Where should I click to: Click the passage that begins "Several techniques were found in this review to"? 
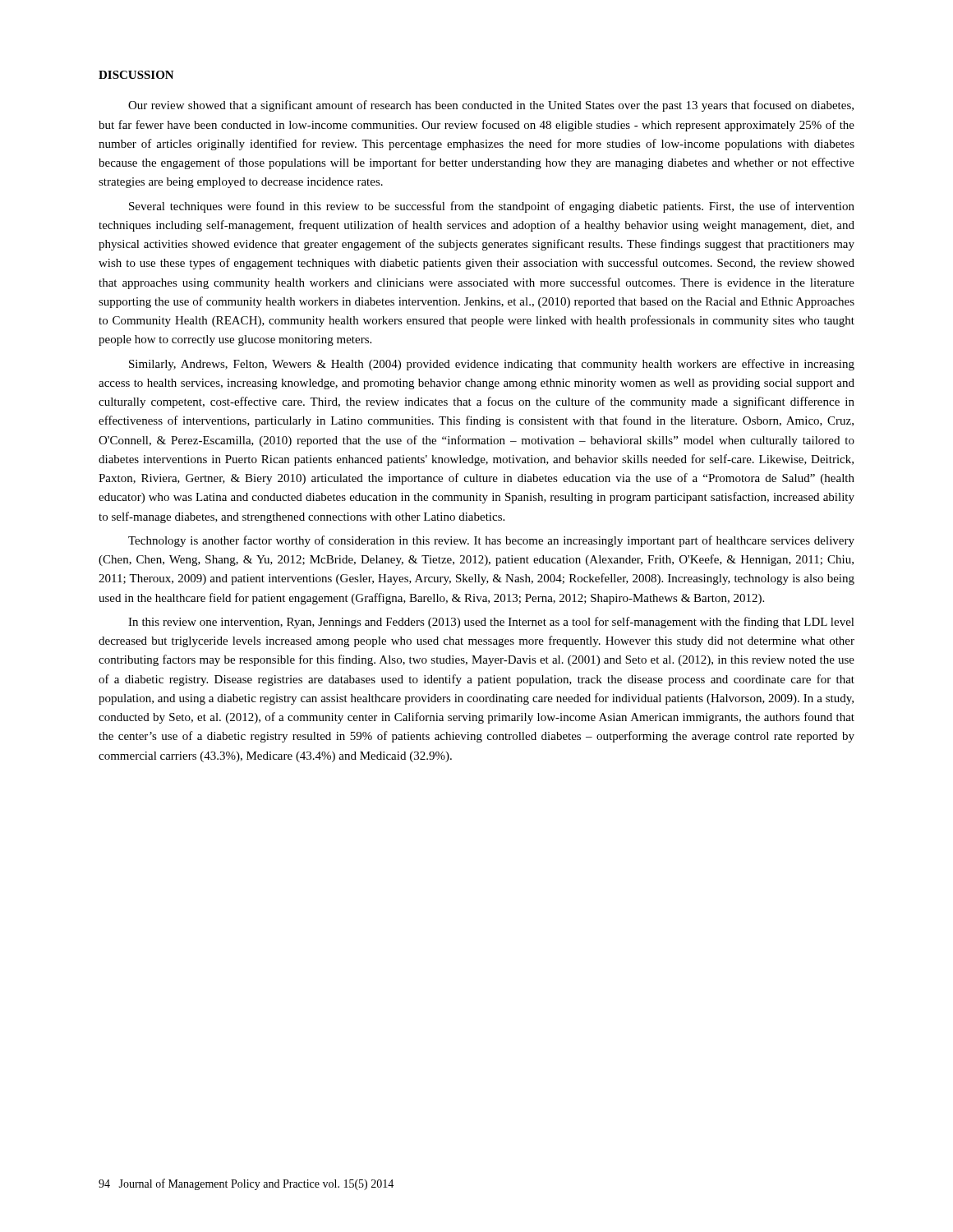(x=476, y=273)
